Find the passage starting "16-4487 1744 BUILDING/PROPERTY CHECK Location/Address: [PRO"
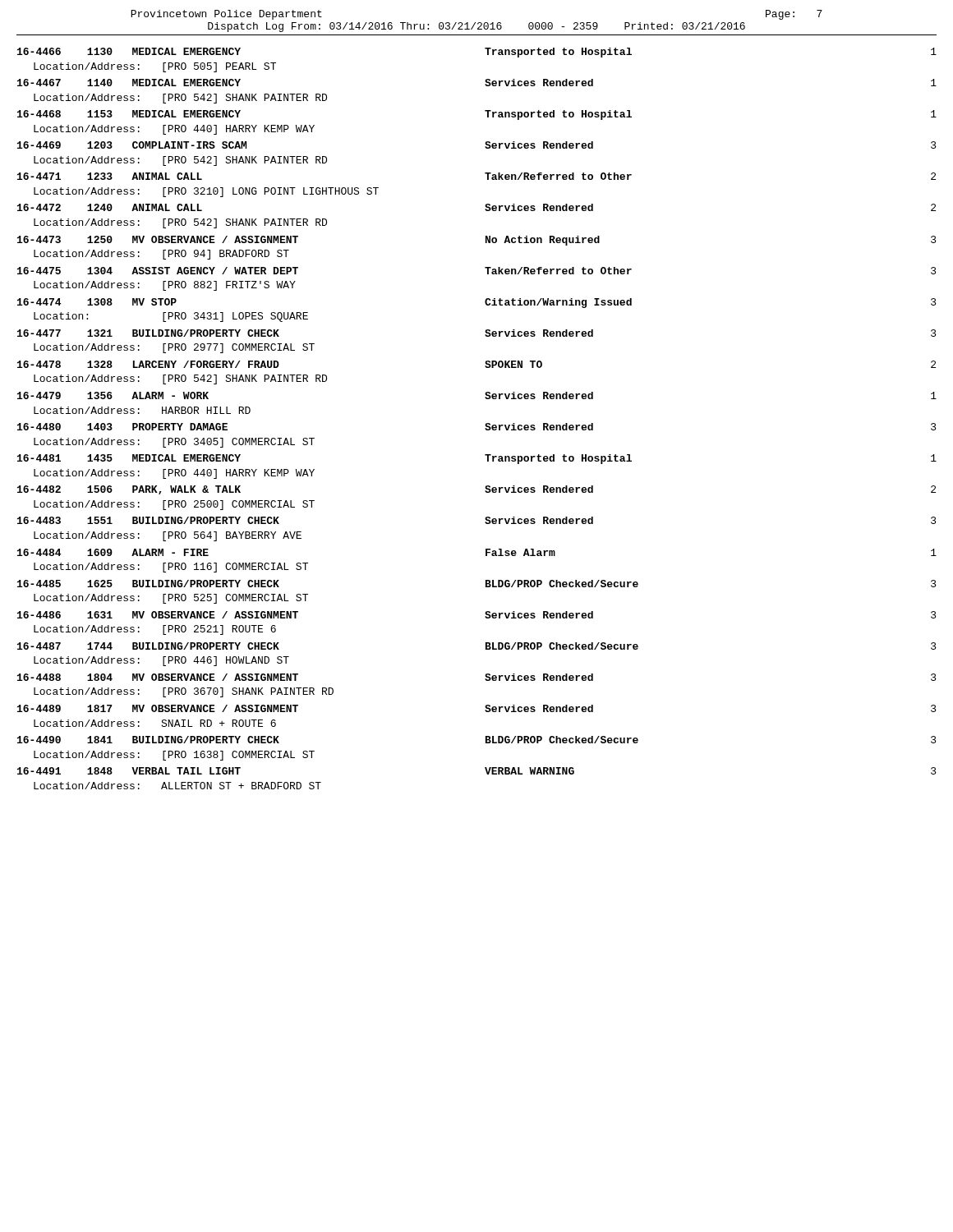This screenshot has height=1232, width=953. 476,654
